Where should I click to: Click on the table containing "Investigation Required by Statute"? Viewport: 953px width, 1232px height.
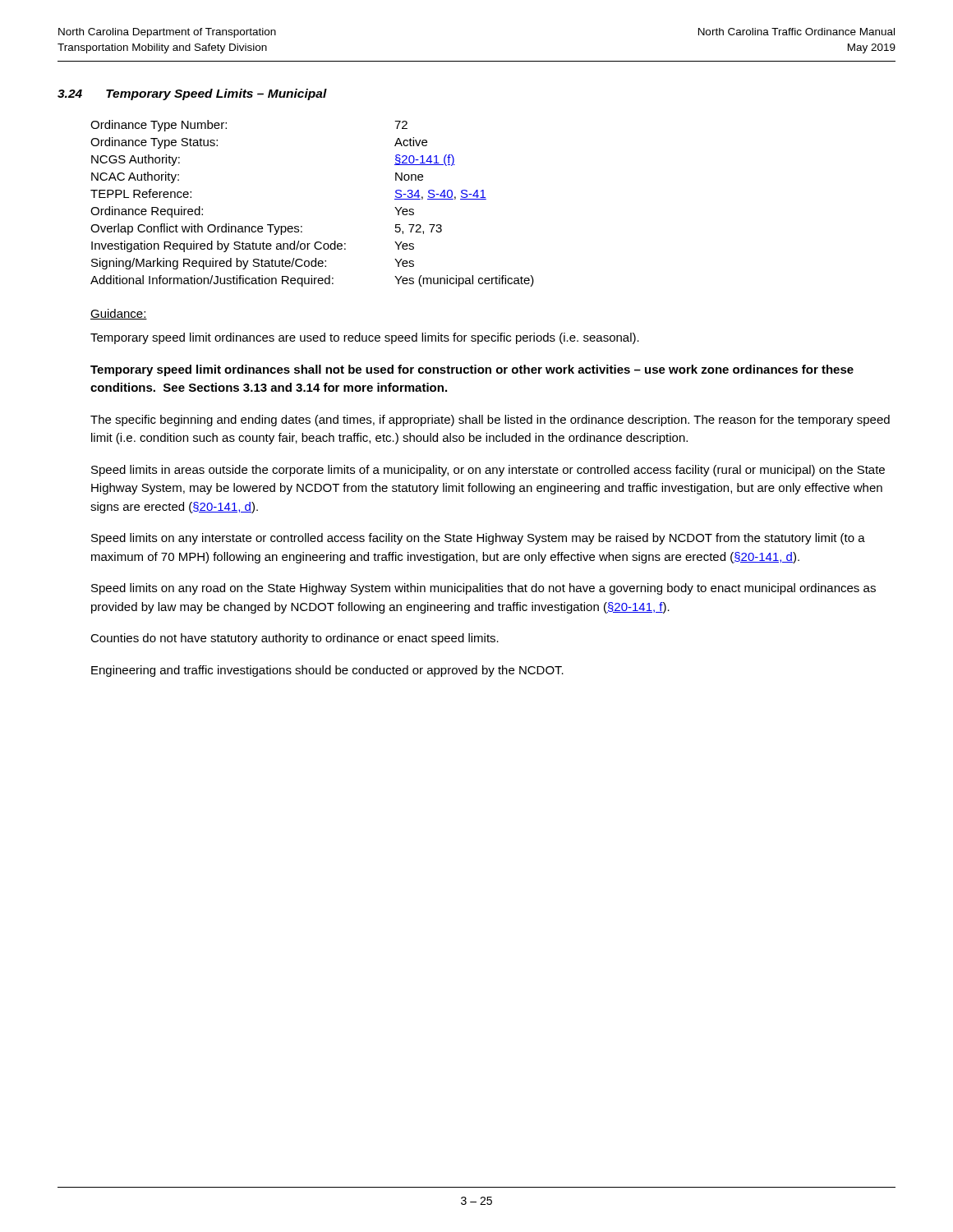pos(493,202)
